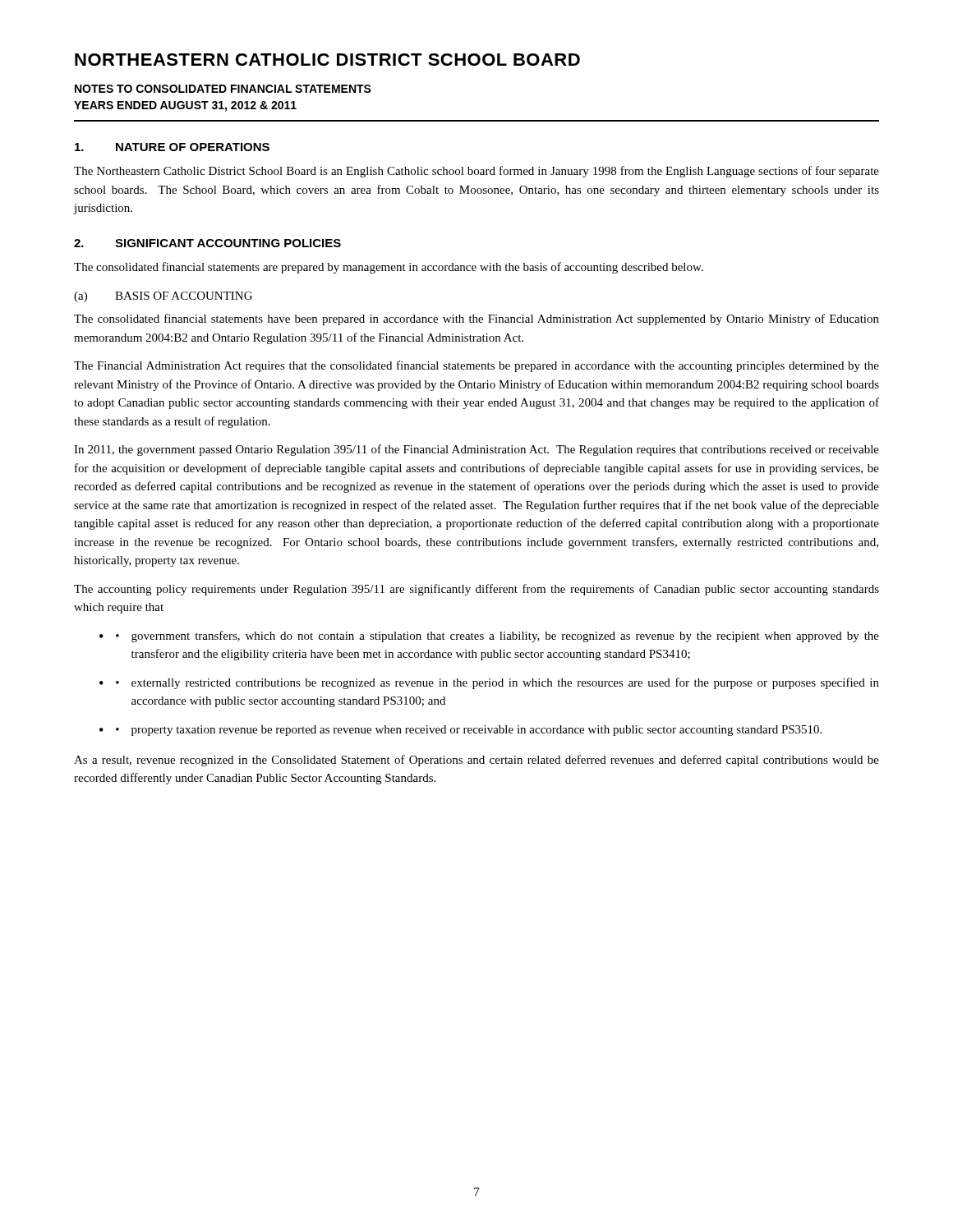The height and width of the screenshot is (1232, 953).
Task: Select the list item that reads "• government transfers, which do"
Action: [x=497, y=645]
